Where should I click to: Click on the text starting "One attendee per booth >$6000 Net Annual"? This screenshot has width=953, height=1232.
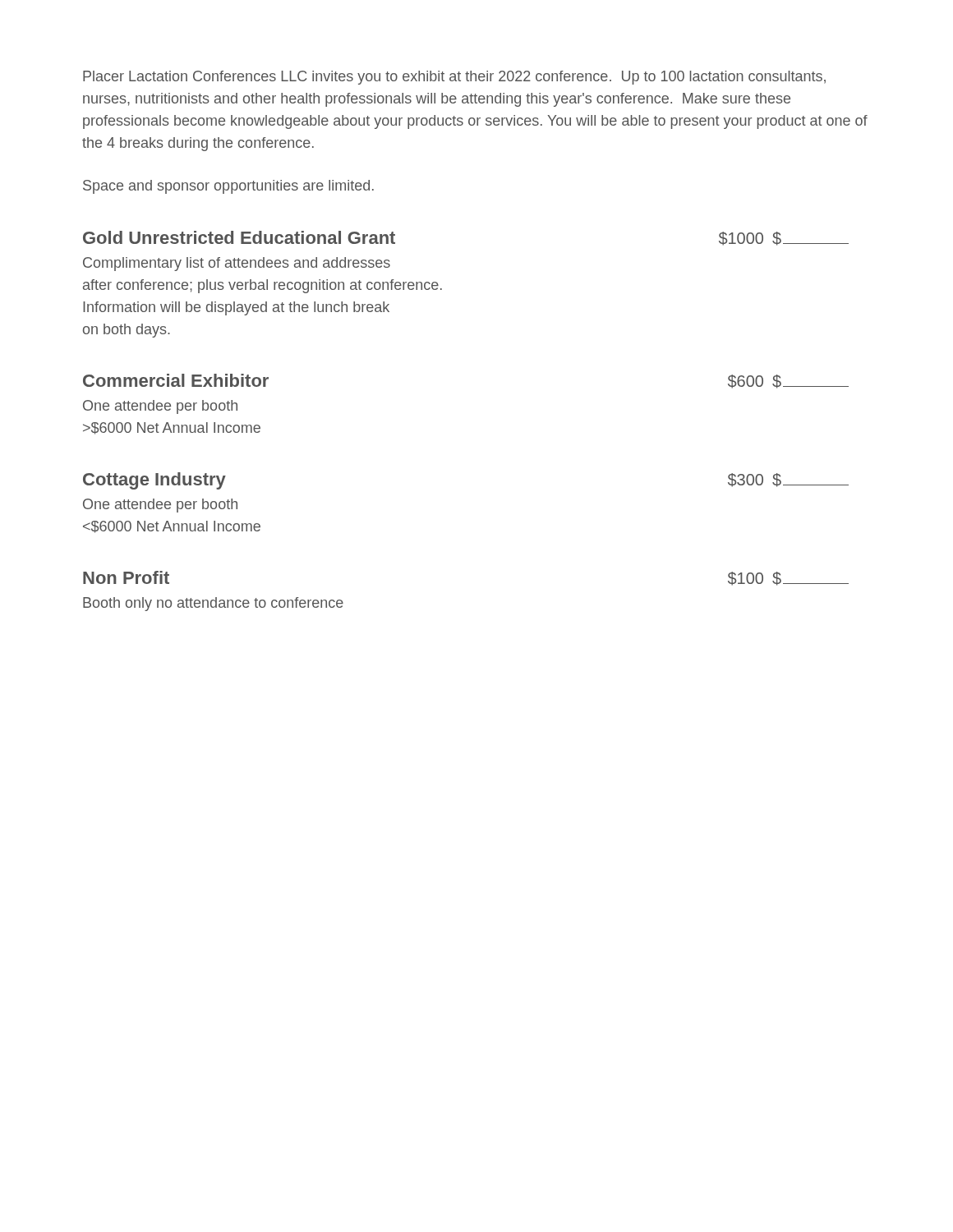172,417
